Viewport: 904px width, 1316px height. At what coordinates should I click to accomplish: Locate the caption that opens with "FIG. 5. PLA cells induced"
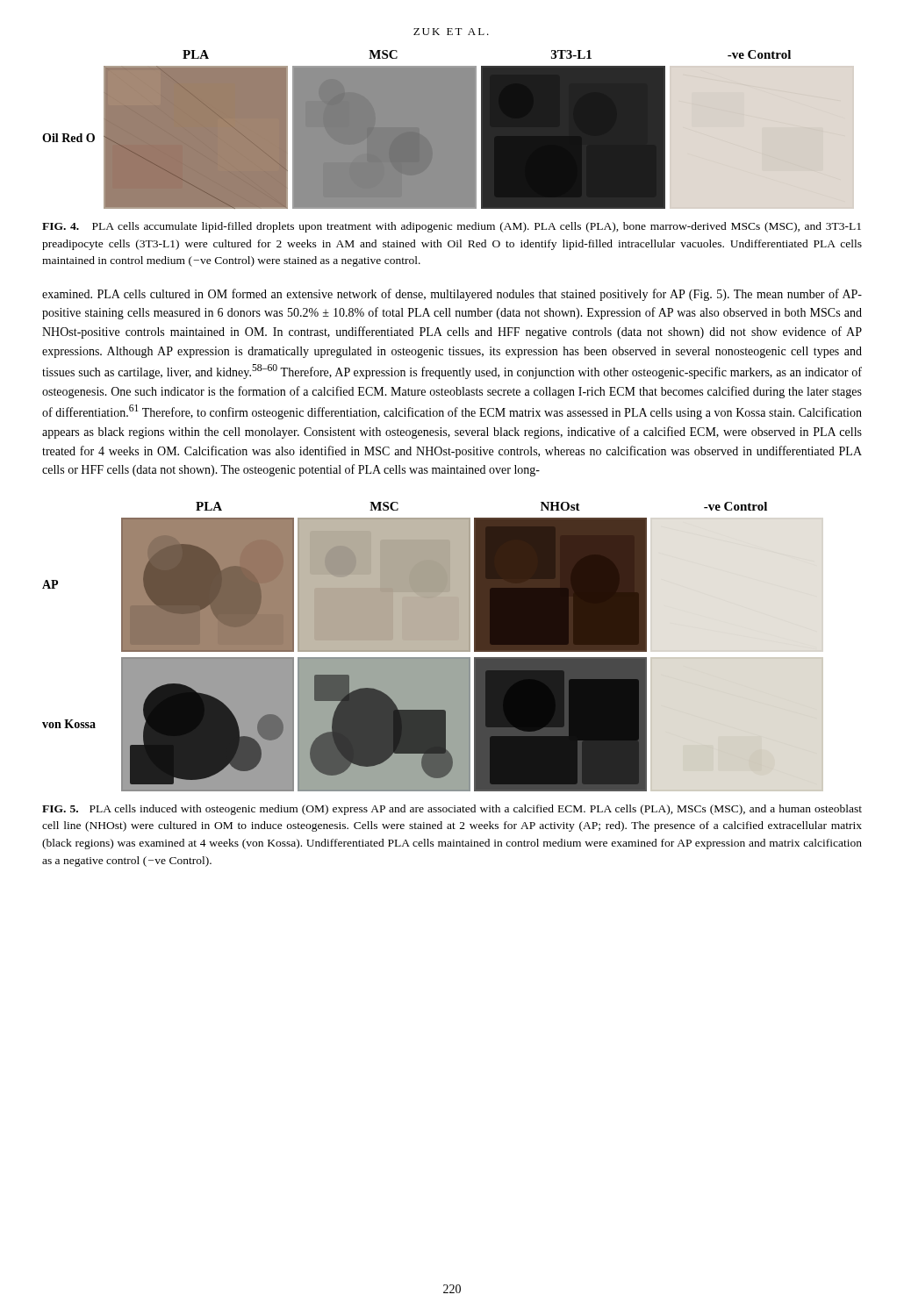(452, 834)
